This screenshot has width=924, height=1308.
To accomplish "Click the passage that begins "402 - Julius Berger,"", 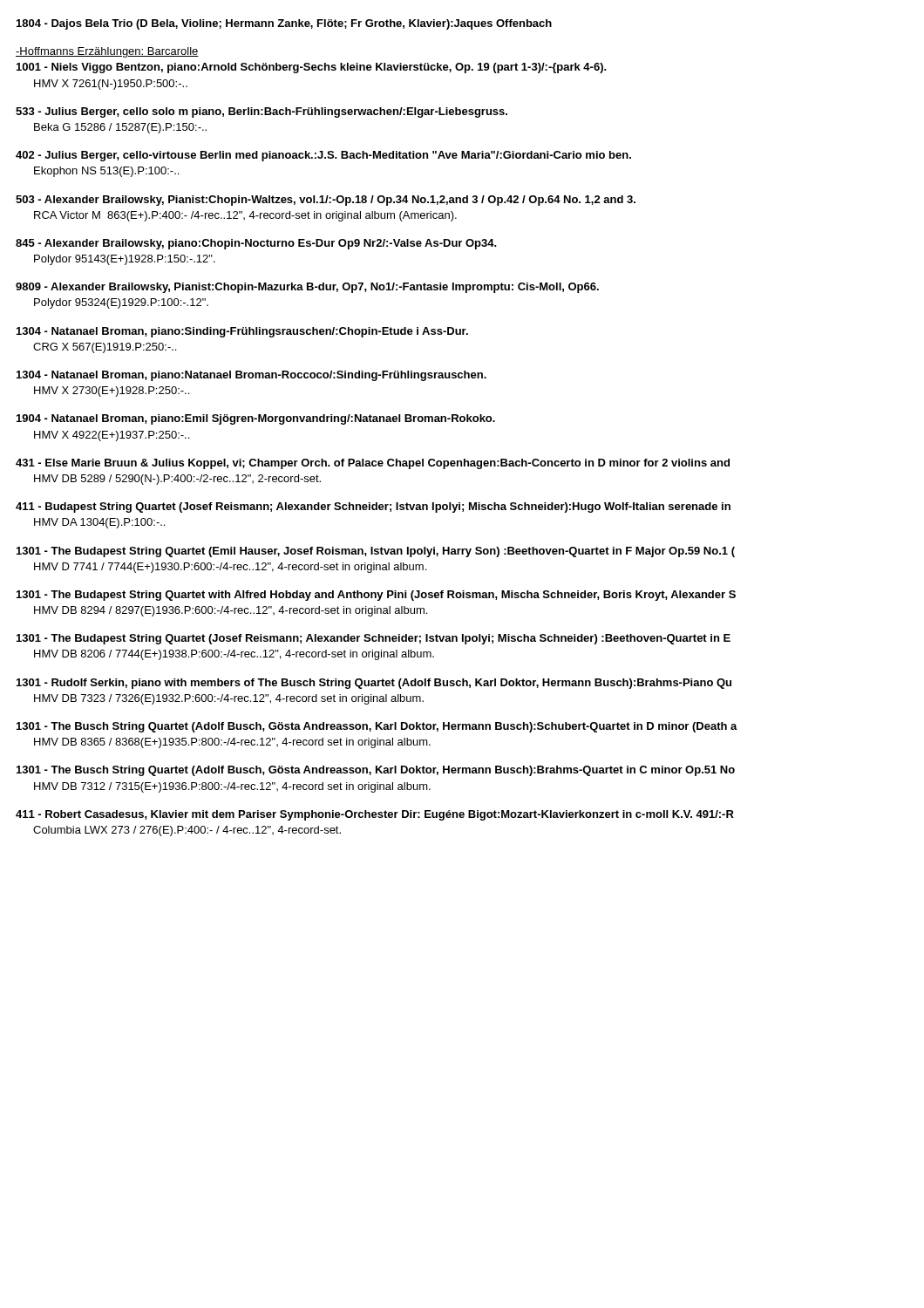I will point(462,163).
